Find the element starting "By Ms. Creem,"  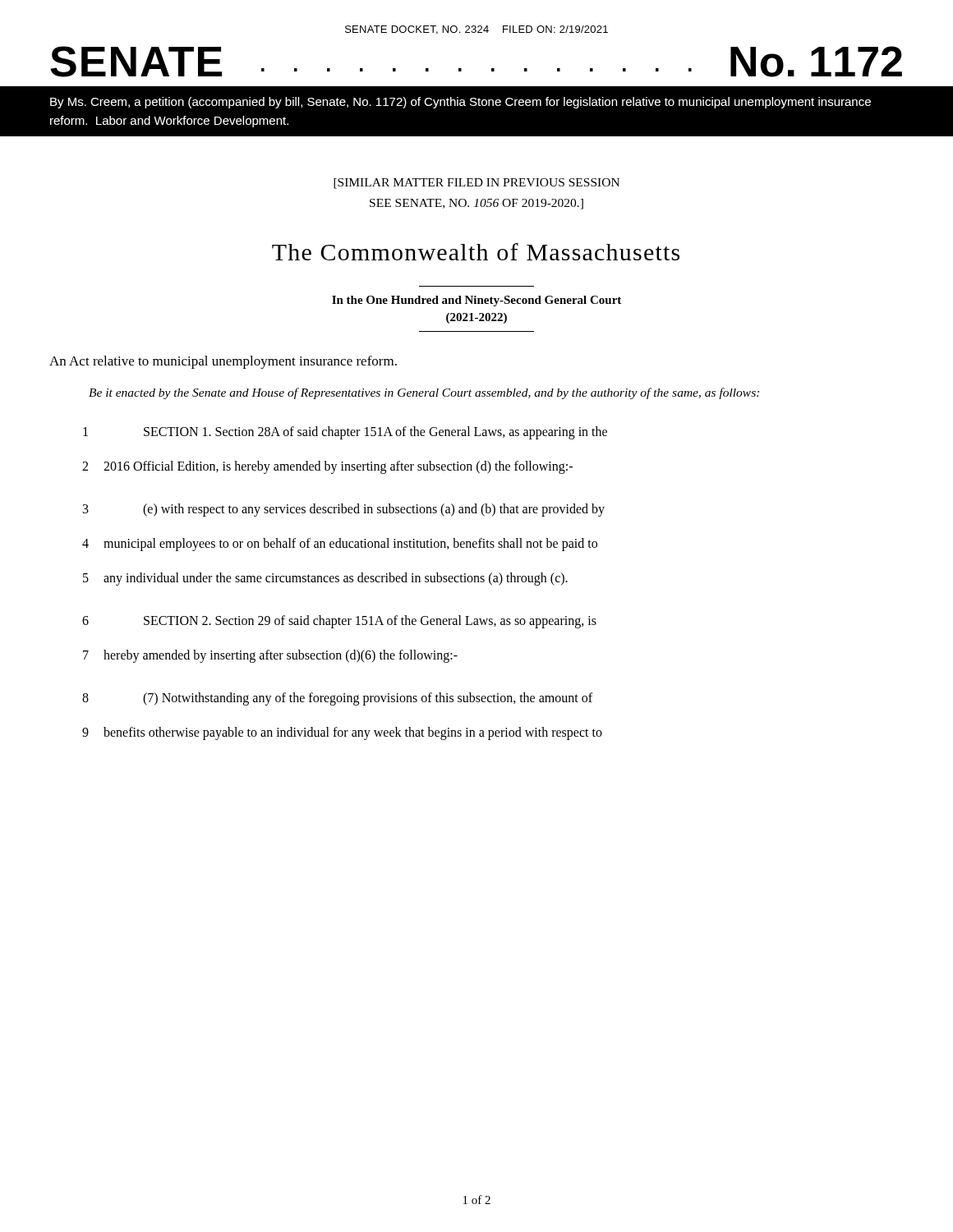click(x=460, y=111)
